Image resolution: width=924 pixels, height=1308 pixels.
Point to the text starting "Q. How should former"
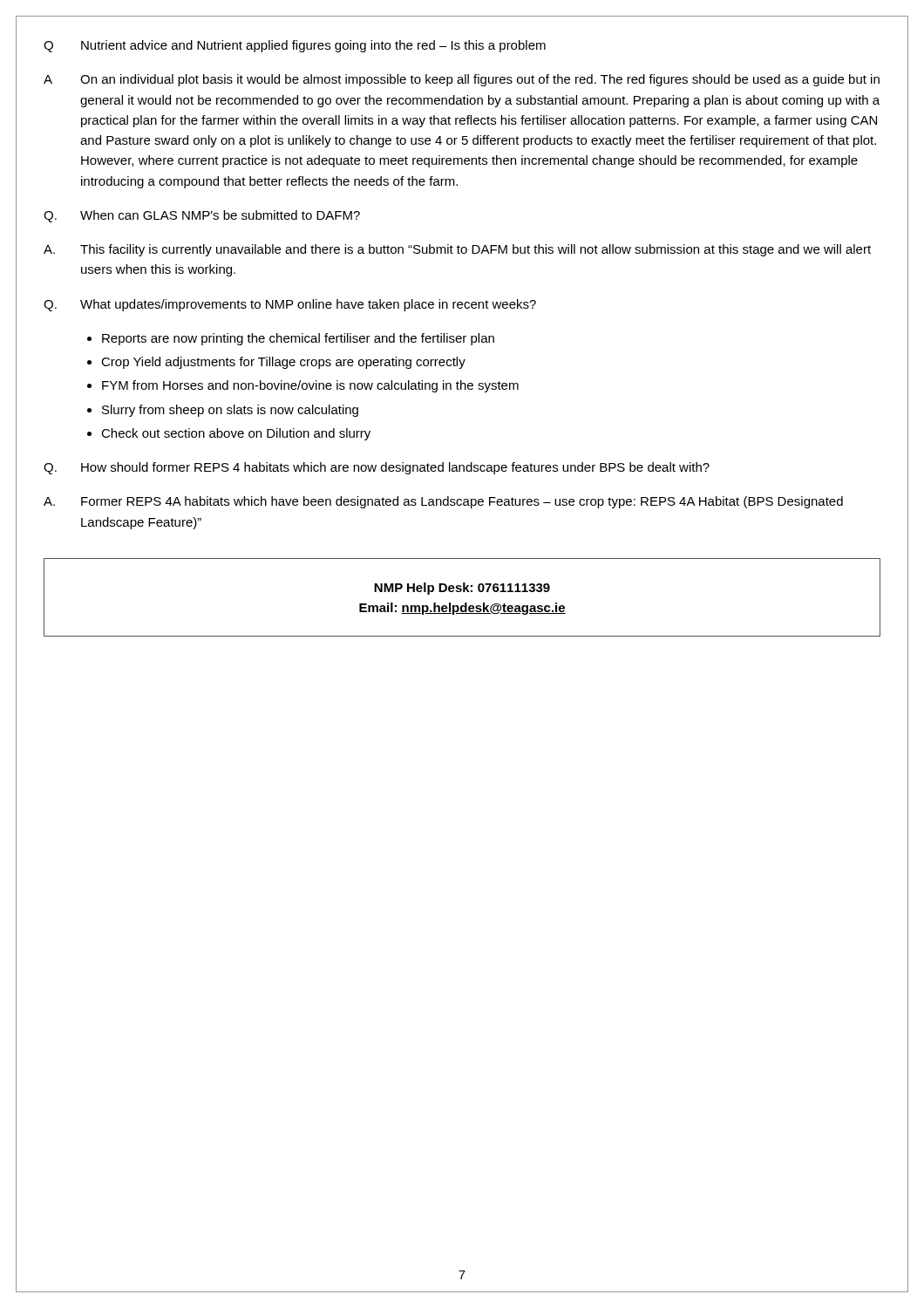[462, 467]
